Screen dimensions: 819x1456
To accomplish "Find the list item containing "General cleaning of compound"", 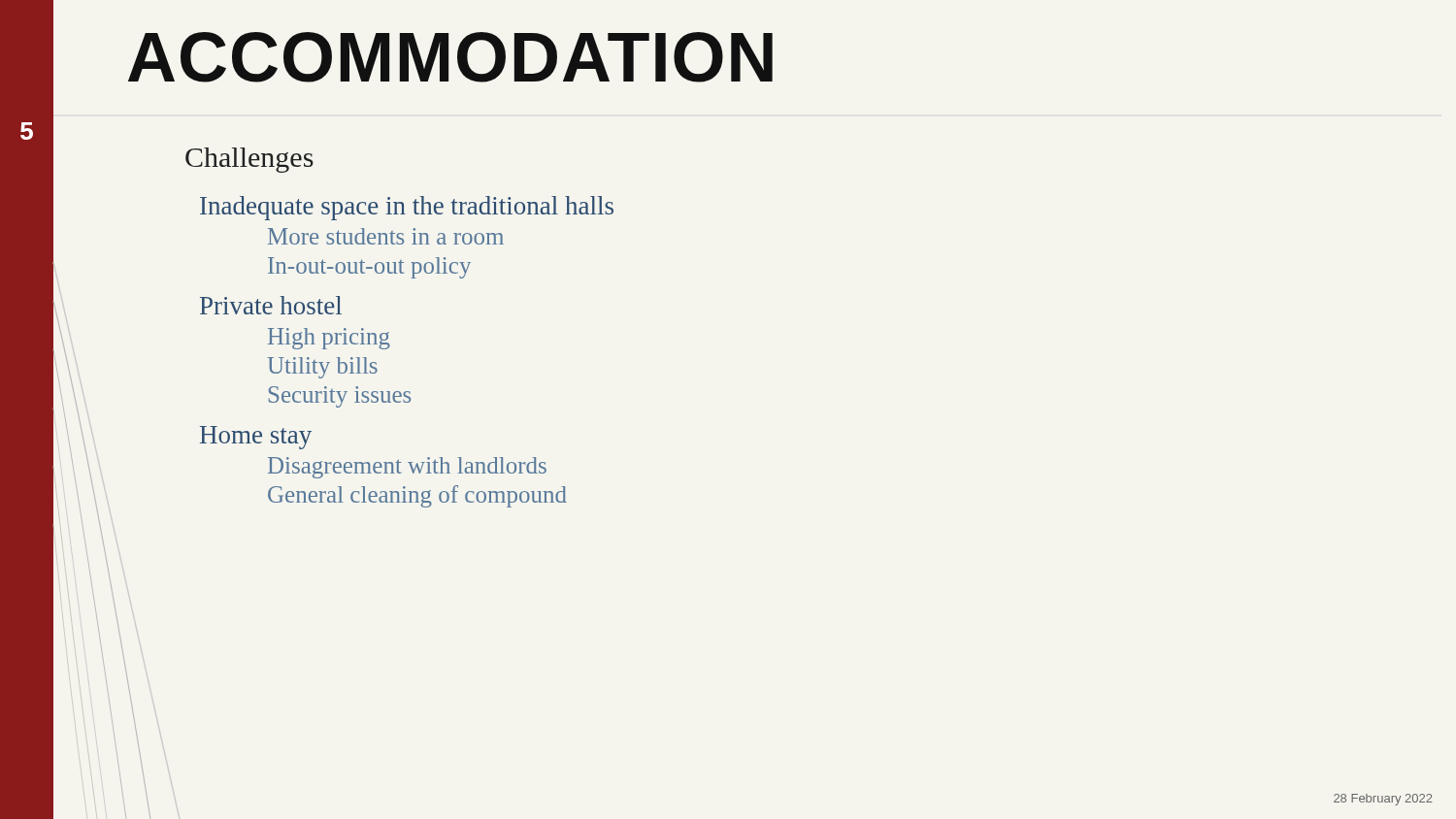I will (417, 494).
